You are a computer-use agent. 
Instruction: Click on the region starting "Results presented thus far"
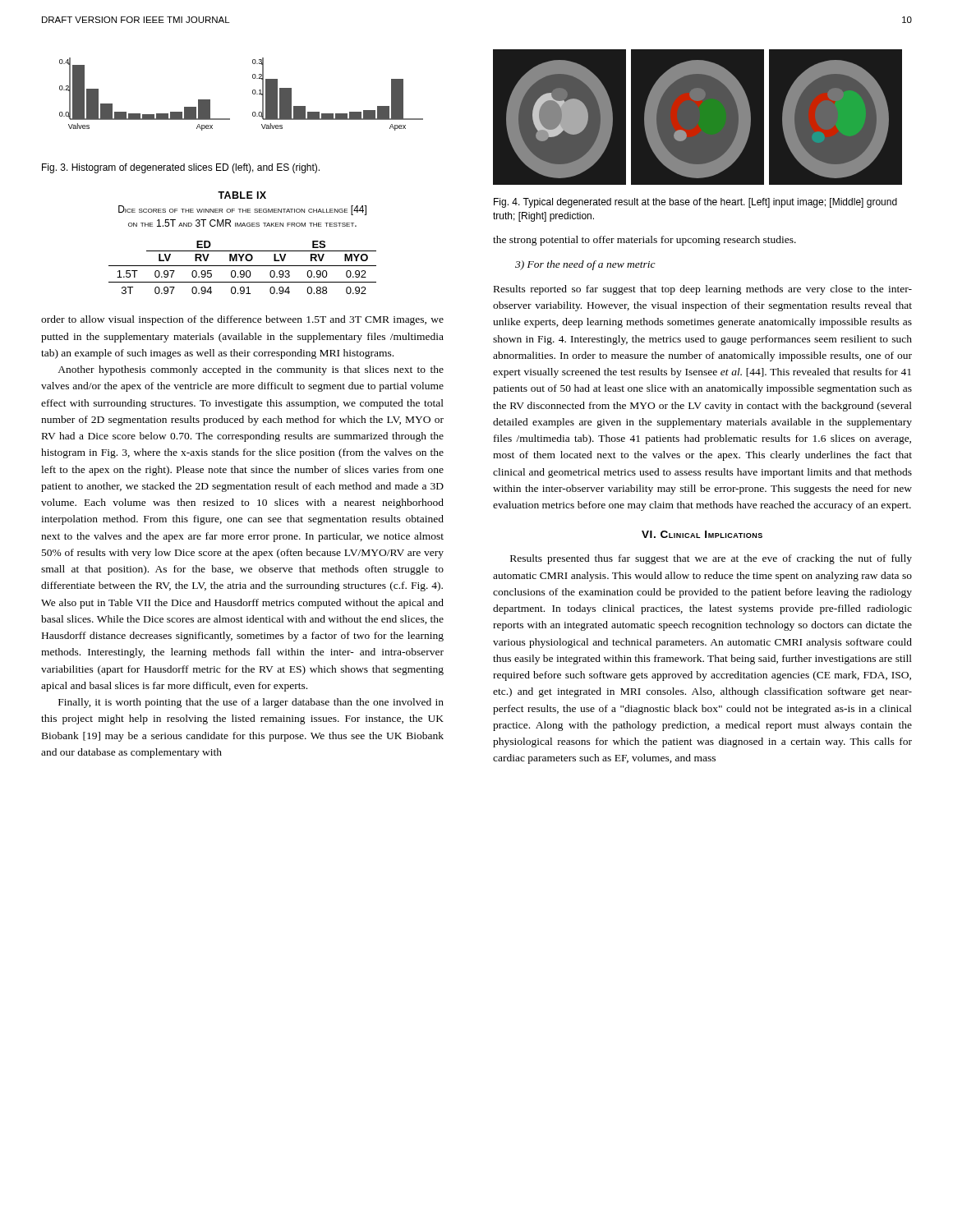pyautogui.click(x=702, y=659)
